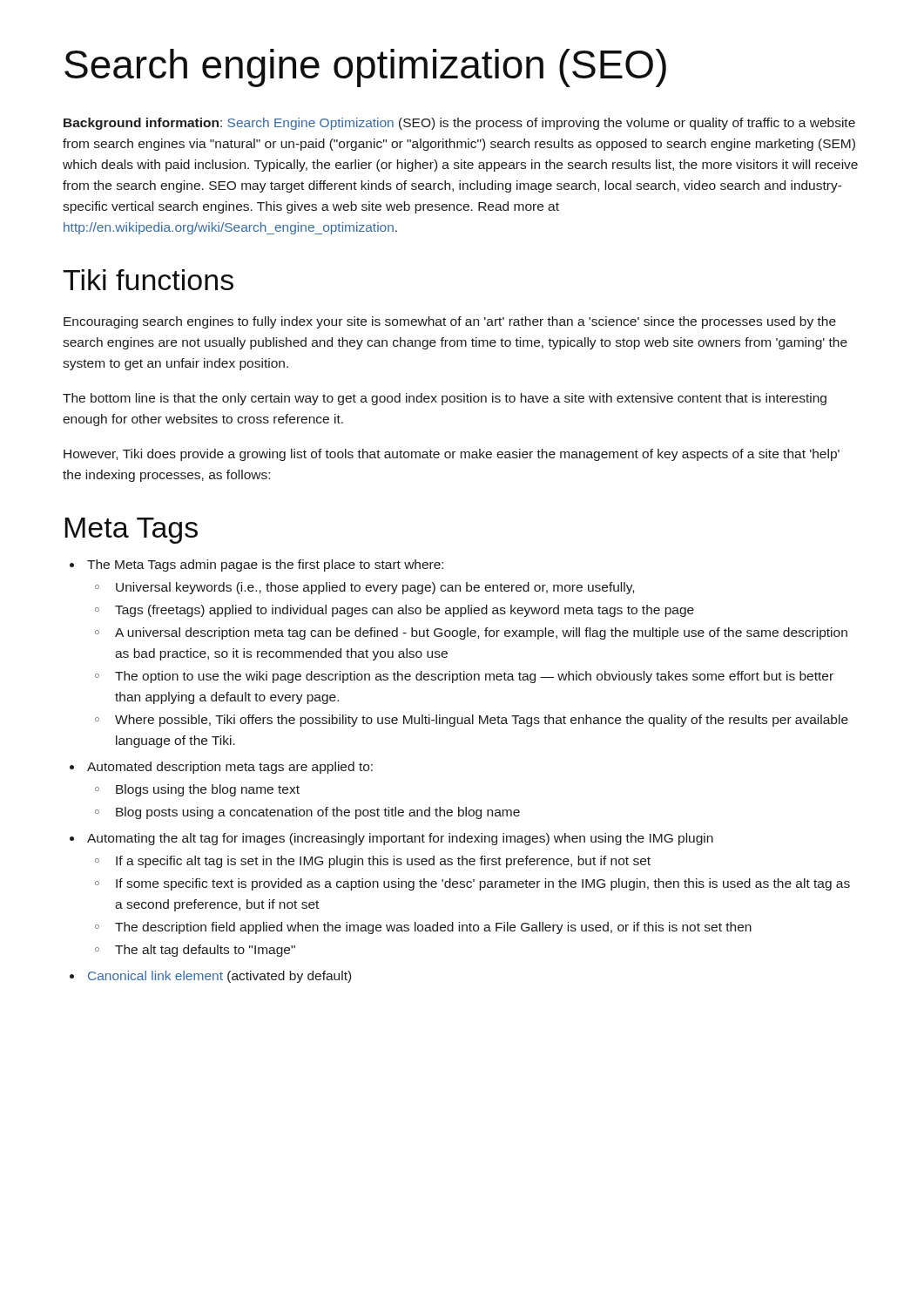This screenshot has width=924, height=1307.
Task: Select the list item that says "Automating the alt tag for"
Action: tap(462, 894)
